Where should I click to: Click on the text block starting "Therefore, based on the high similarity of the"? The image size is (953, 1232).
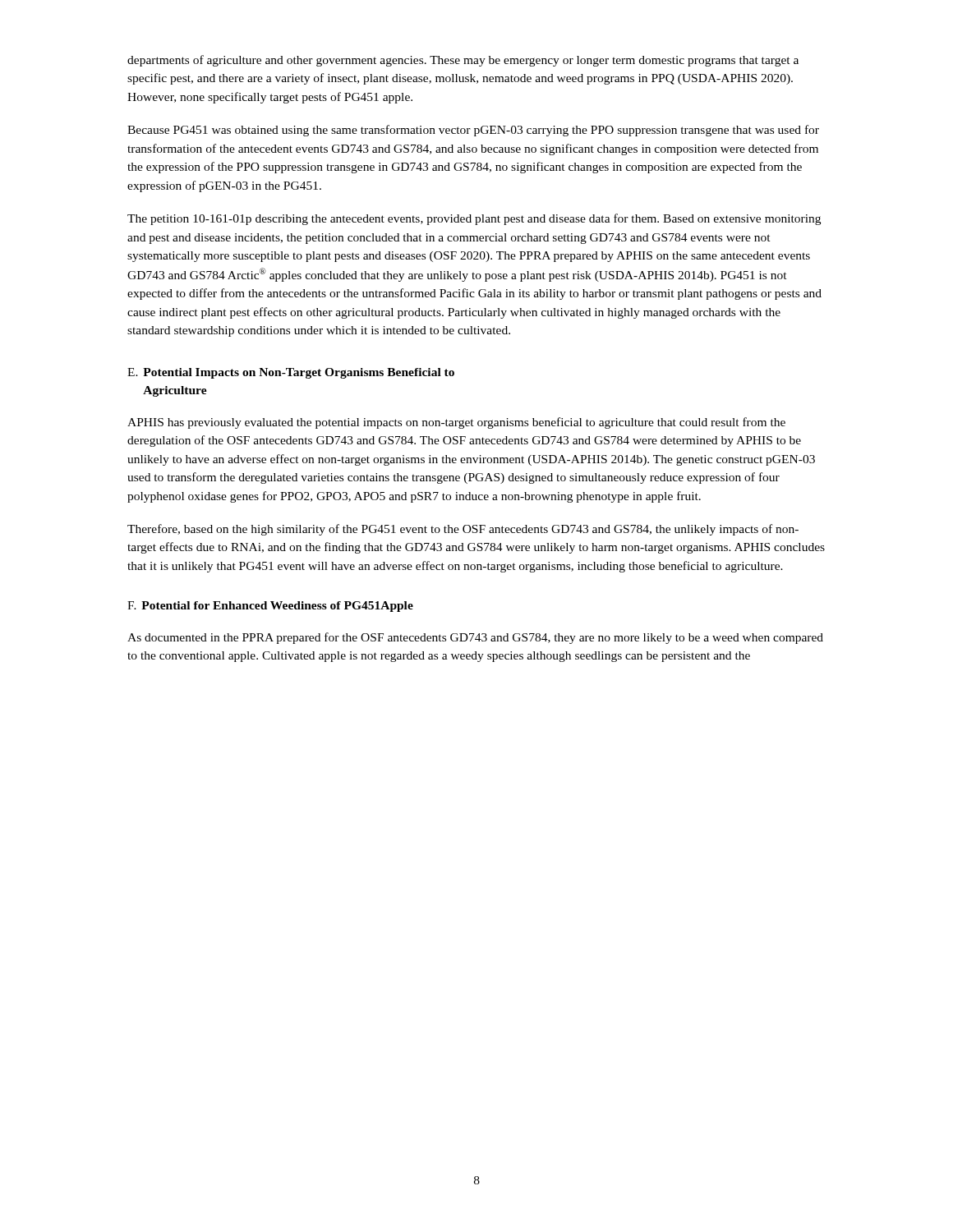click(476, 547)
